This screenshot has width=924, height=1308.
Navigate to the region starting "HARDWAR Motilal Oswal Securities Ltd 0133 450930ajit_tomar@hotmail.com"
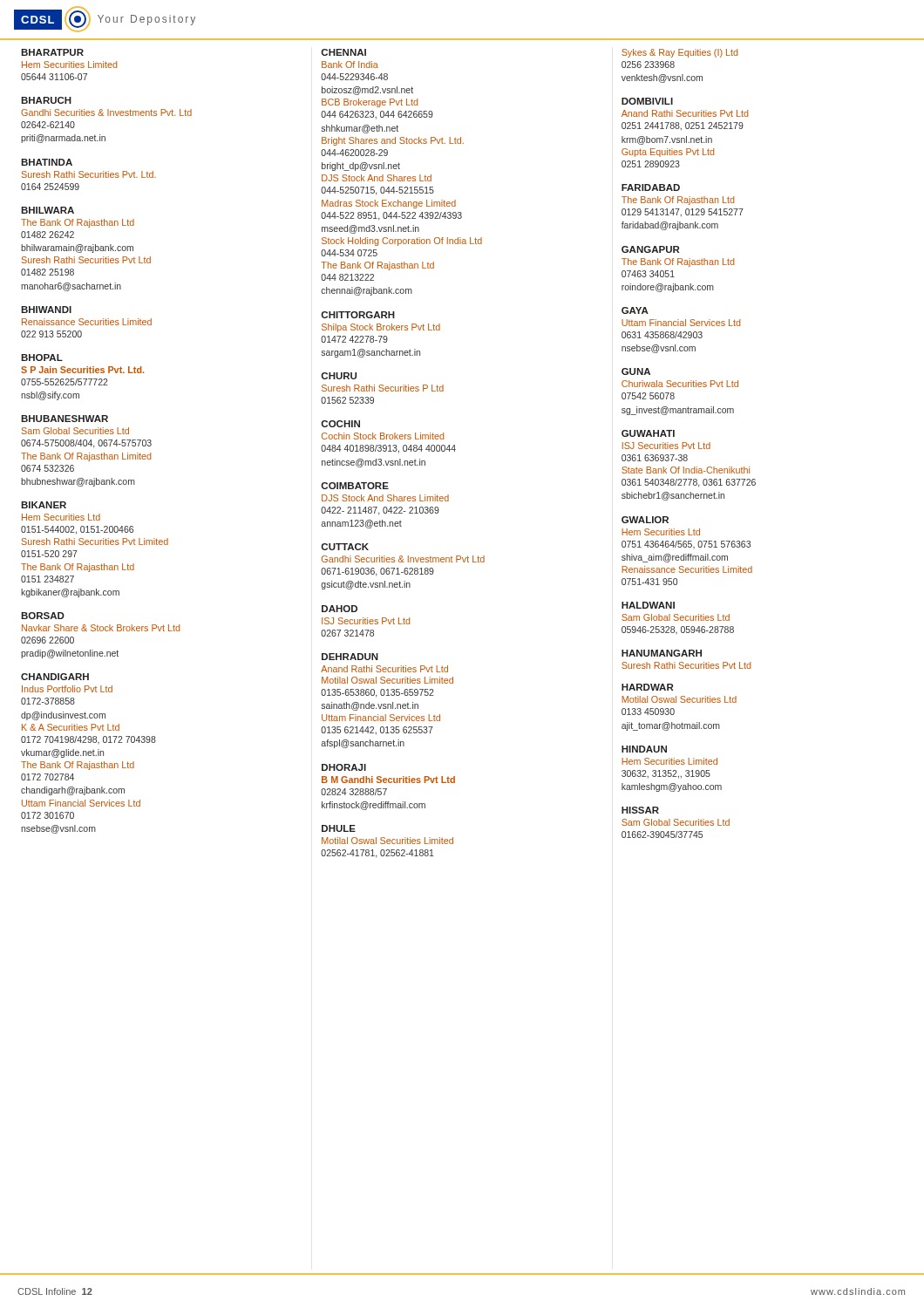coord(647,687)
